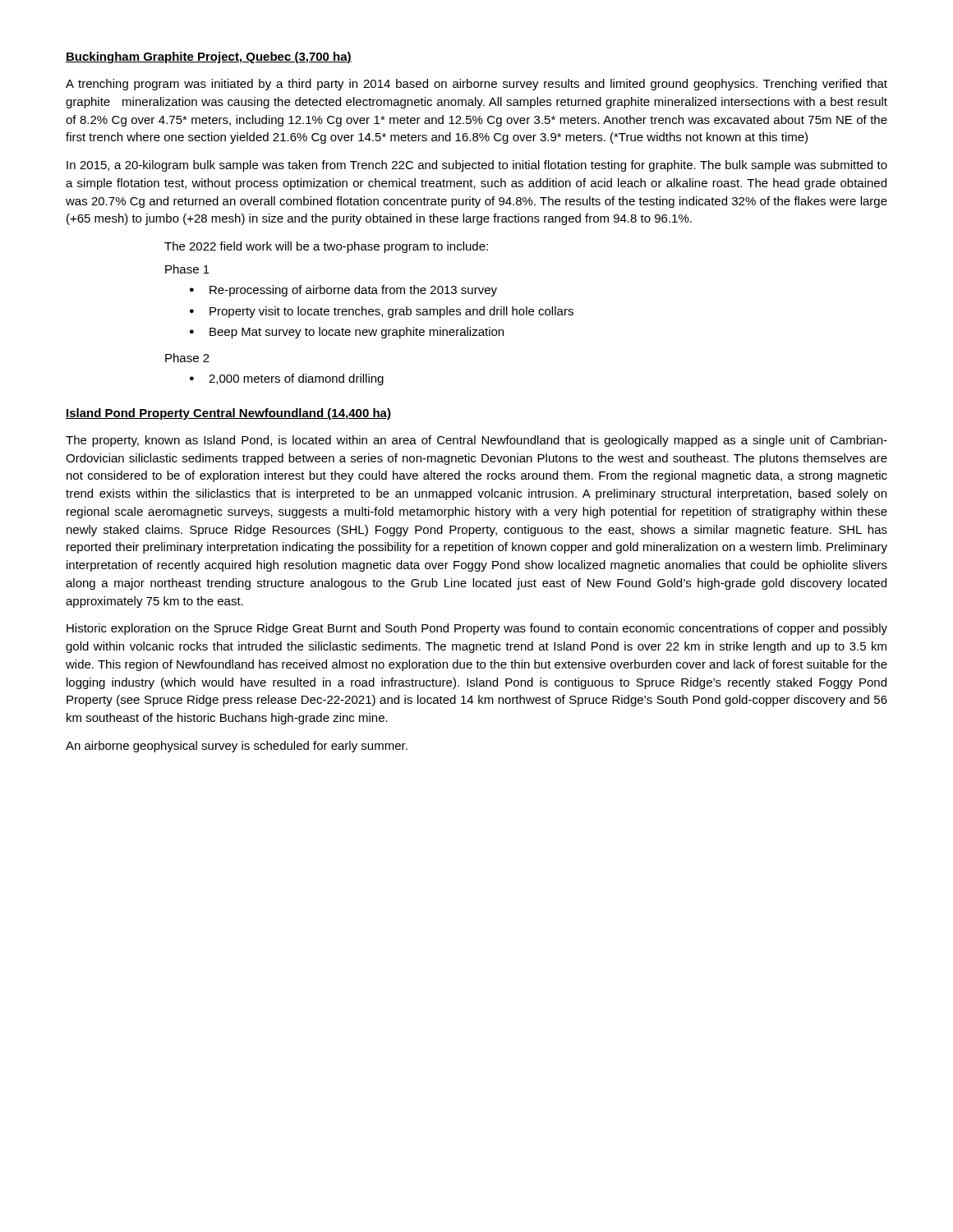Navigate to the text starting "Island Pond Property"
Image resolution: width=953 pixels, height=1232 pixels.
pos(228,413)
